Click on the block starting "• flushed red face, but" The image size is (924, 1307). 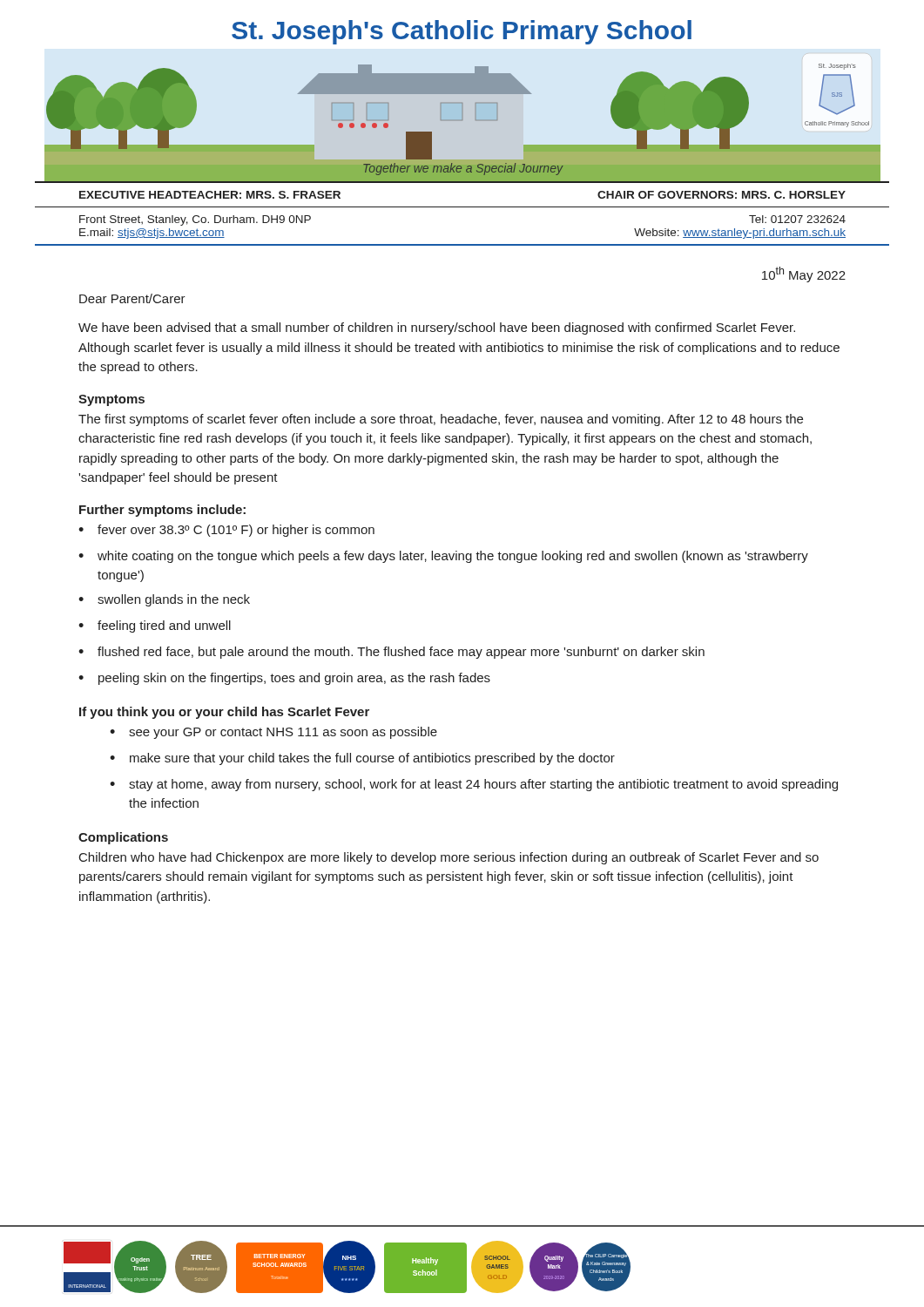click(x=392, y=653)
